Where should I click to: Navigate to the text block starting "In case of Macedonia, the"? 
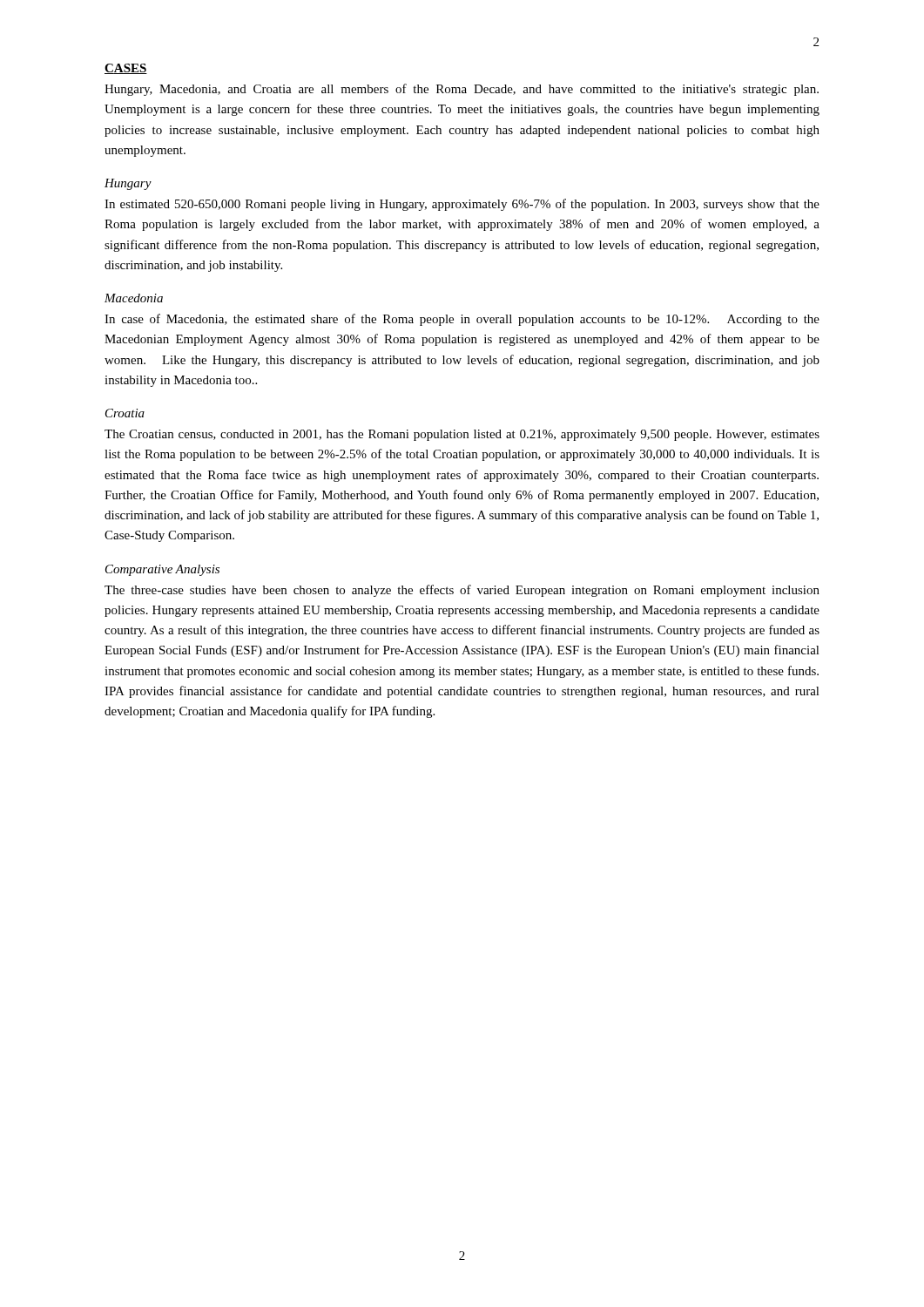click(462, 349)
